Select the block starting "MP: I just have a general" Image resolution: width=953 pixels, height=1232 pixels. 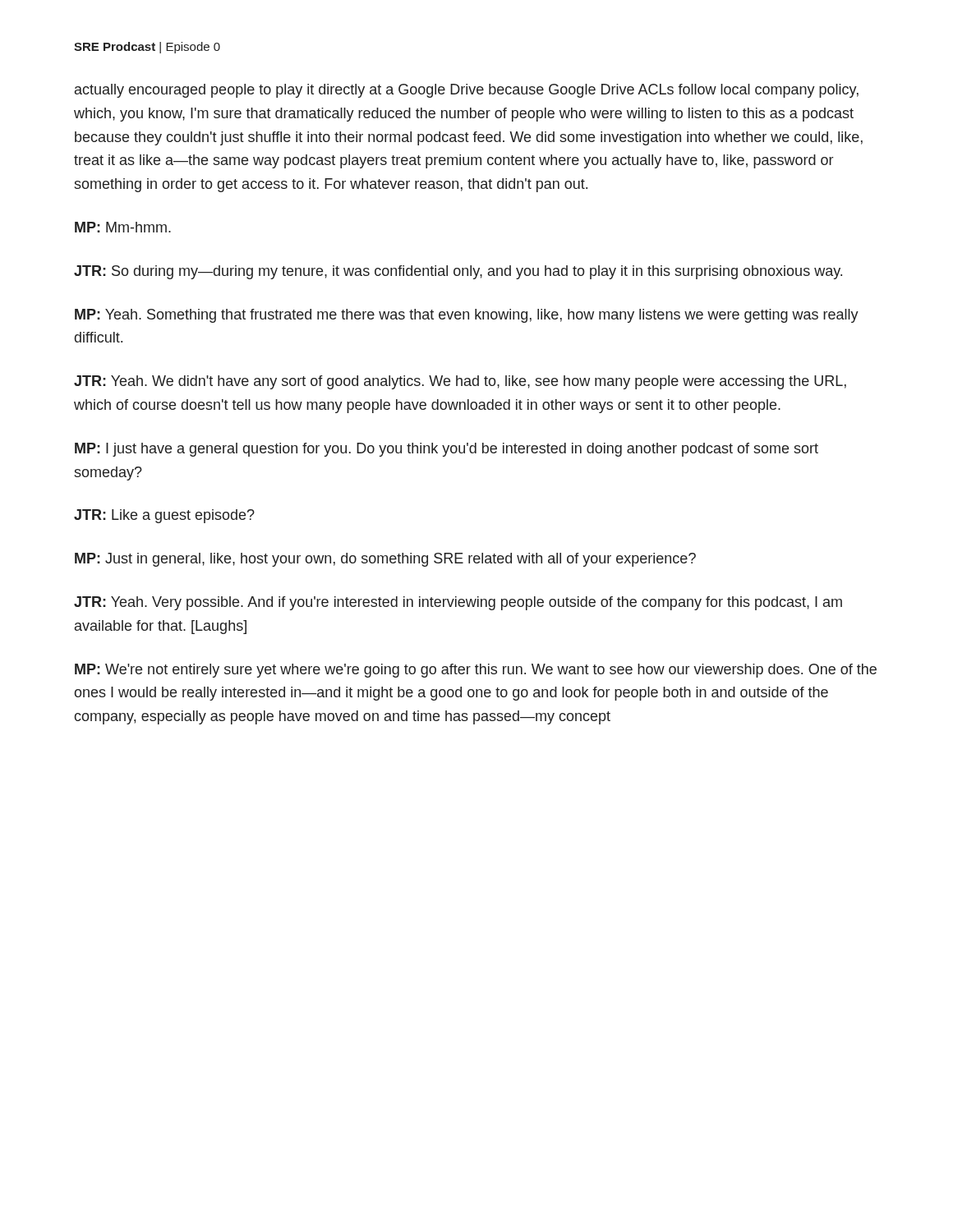(446, 460)
